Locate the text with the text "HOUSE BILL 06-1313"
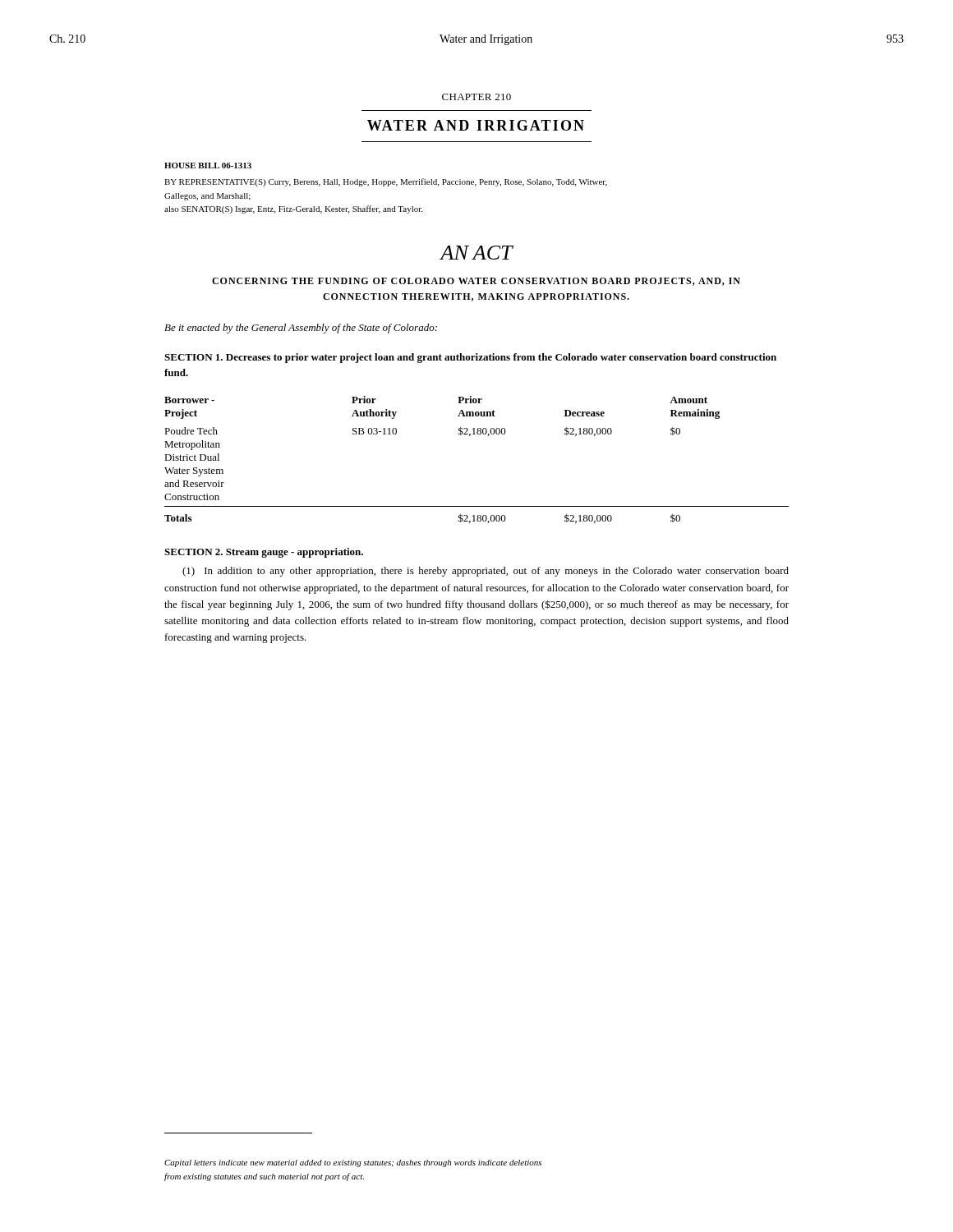Viewport: 953px width, 1232px height. pyautogui.click(x=208, y=165)
